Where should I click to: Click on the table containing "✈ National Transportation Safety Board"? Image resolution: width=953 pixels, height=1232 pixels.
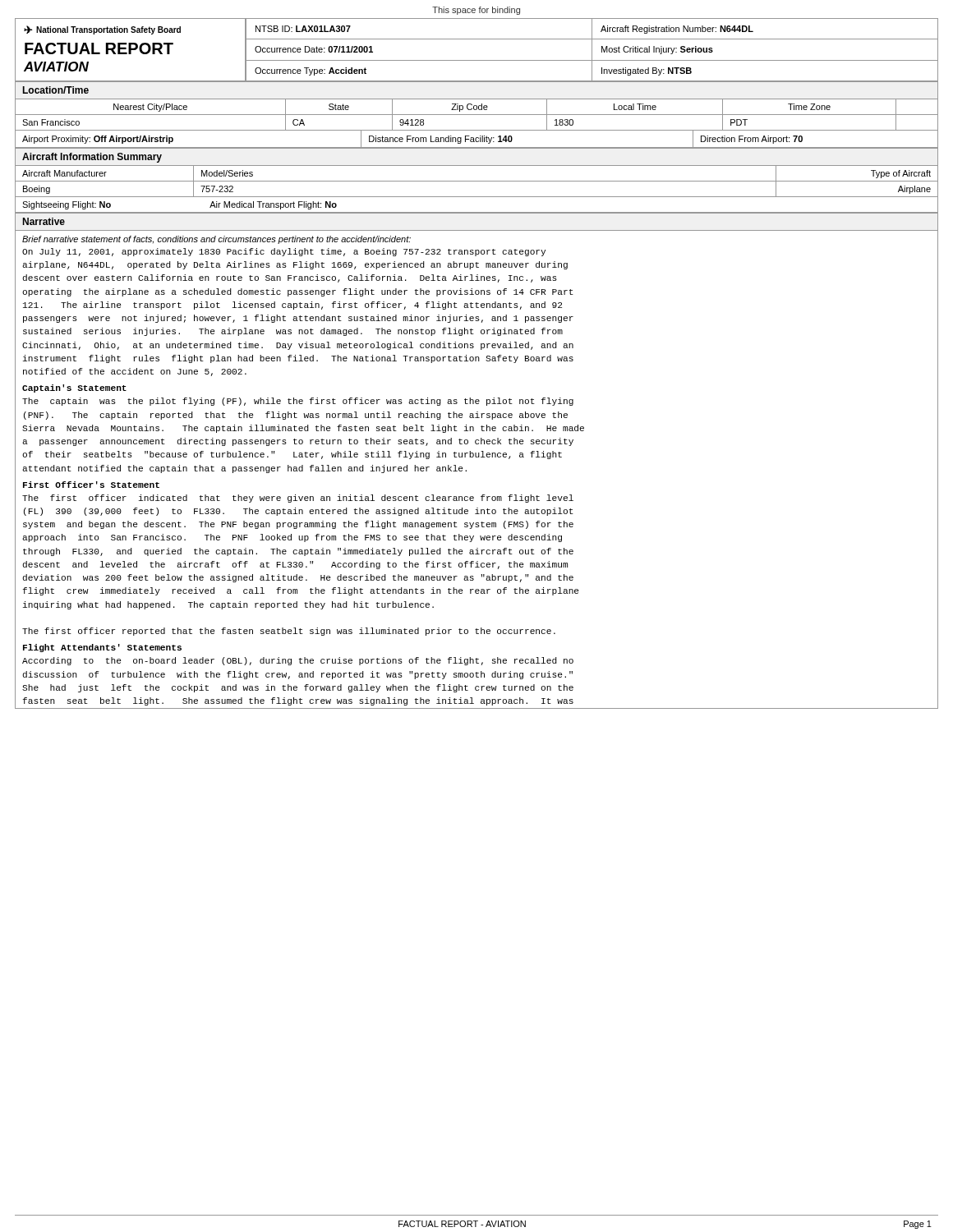pos(476,50)
